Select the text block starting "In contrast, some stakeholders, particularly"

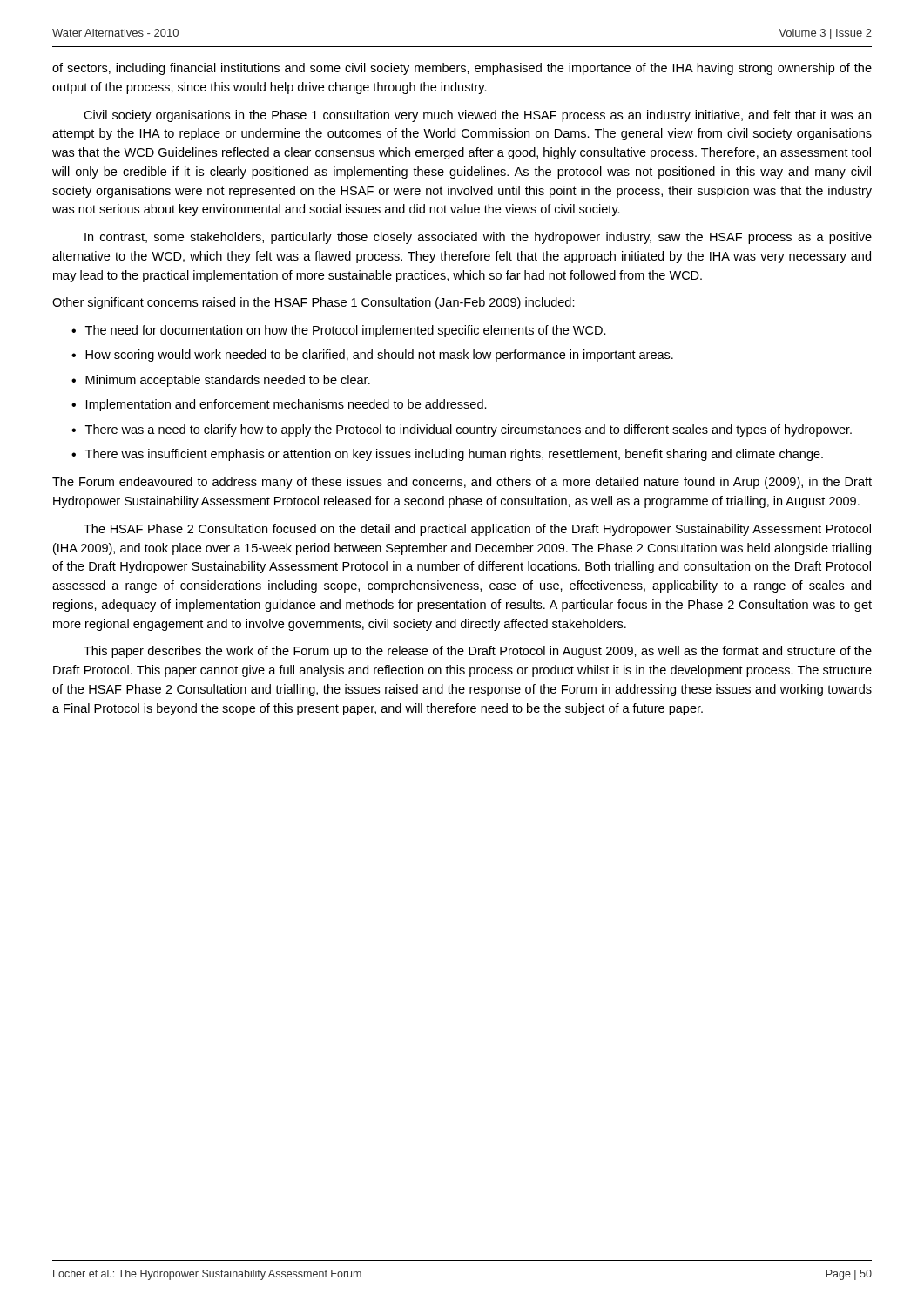[462, 257]
